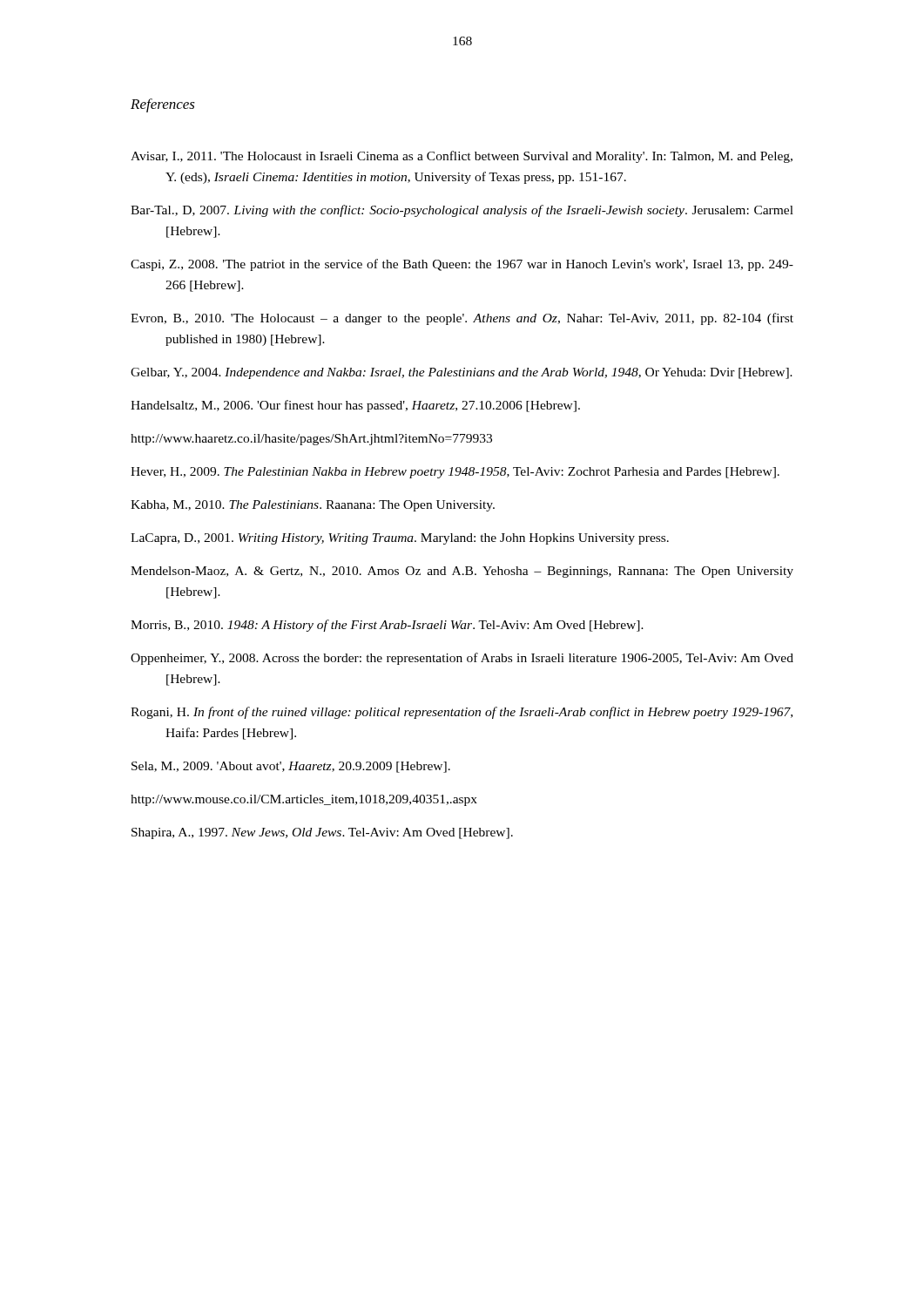Find the block on this page that starts "LaCapra, D., 2001. Writing History, Writing Trauma. Maryland:"
The image size is (924, 1307).
[x=400, y=537]
